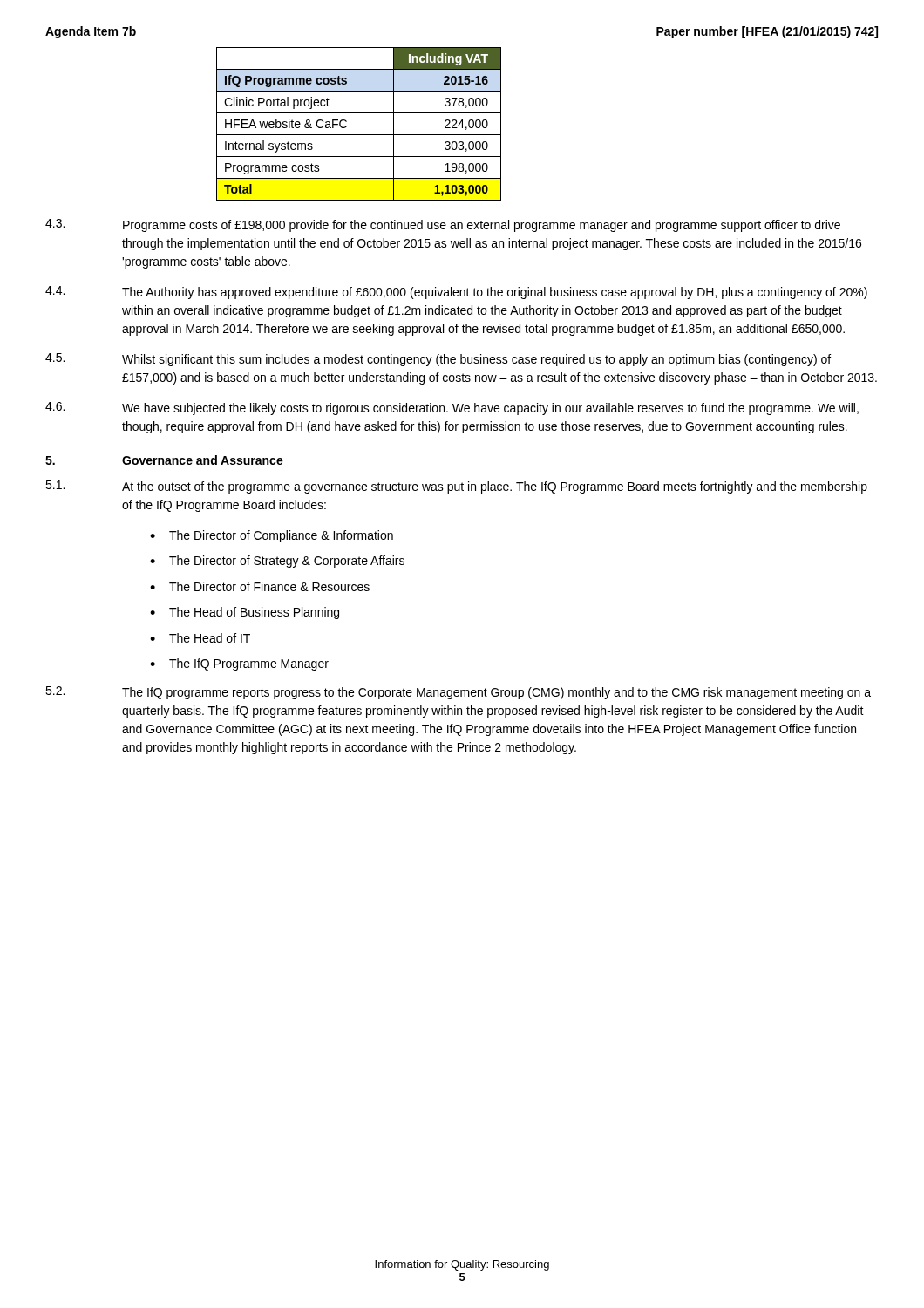The width and height of the screenshot is (924, 1308).
Task: Find the text block that says "4. The Authority has approved"
Action: [x=462, y=311]
